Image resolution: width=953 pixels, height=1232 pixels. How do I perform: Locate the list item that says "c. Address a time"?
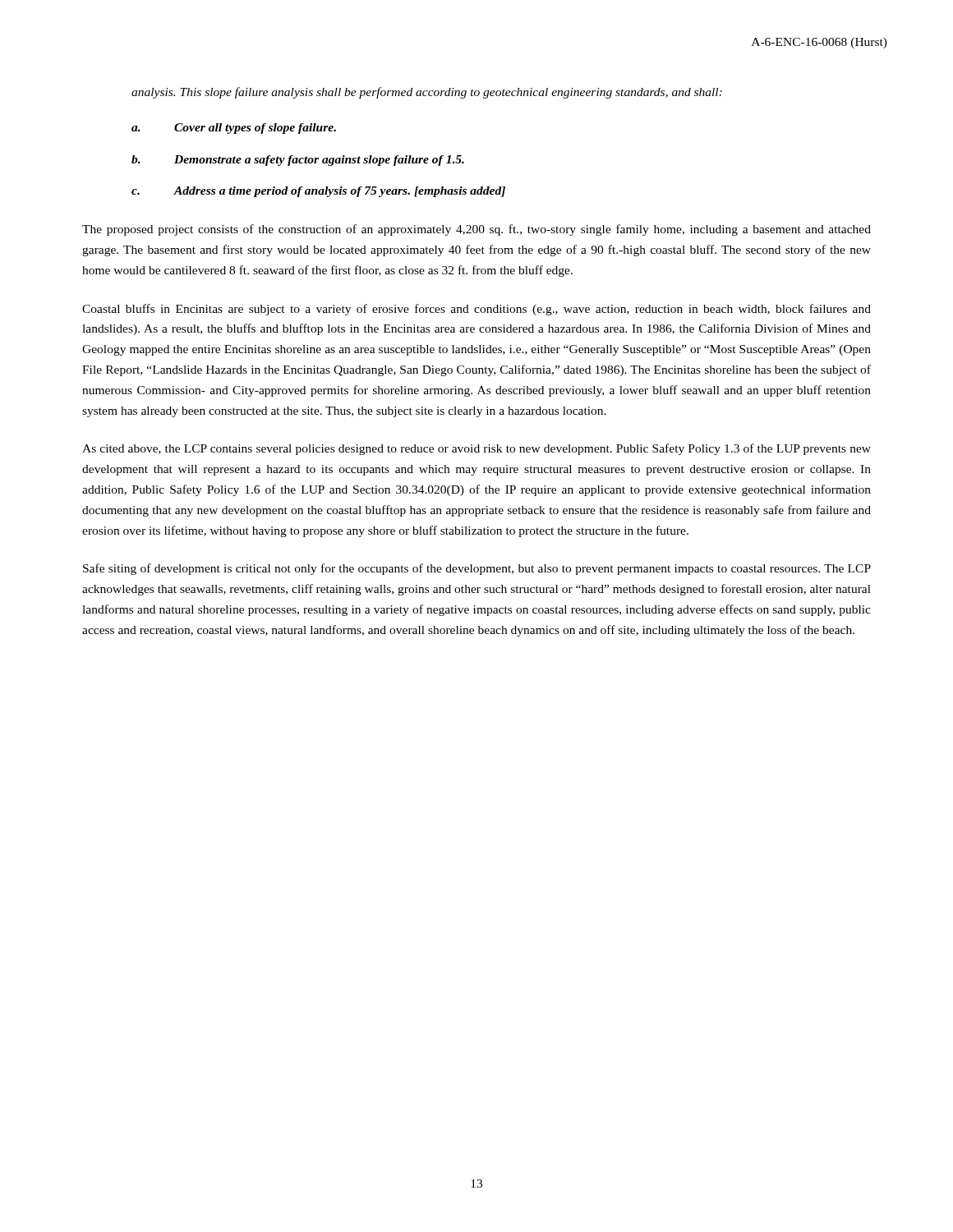tap(318, 191)
